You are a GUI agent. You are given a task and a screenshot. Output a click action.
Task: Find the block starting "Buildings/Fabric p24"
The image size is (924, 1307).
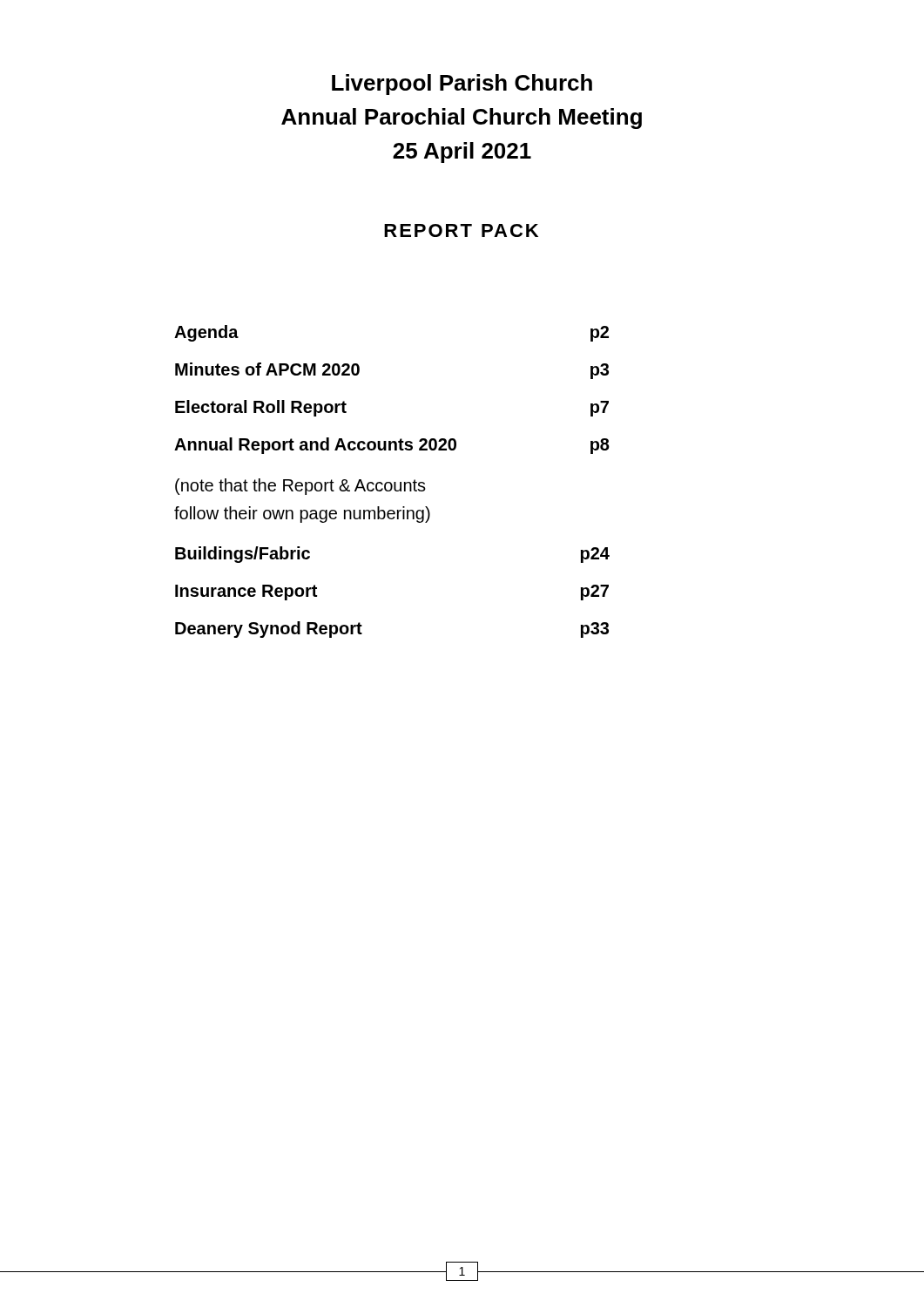click(x=236, y=555)
